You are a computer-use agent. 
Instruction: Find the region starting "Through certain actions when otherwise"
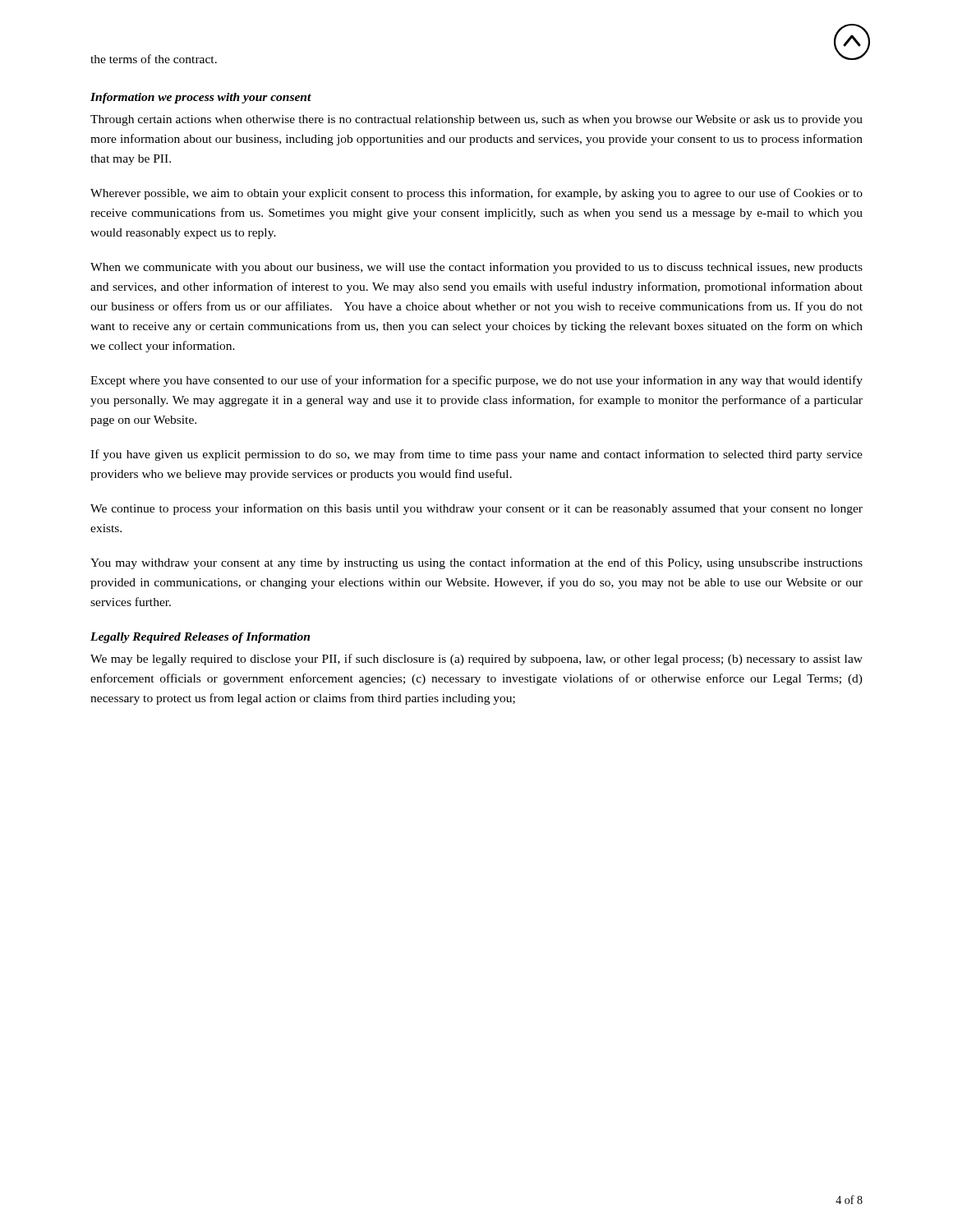[476, 139]
